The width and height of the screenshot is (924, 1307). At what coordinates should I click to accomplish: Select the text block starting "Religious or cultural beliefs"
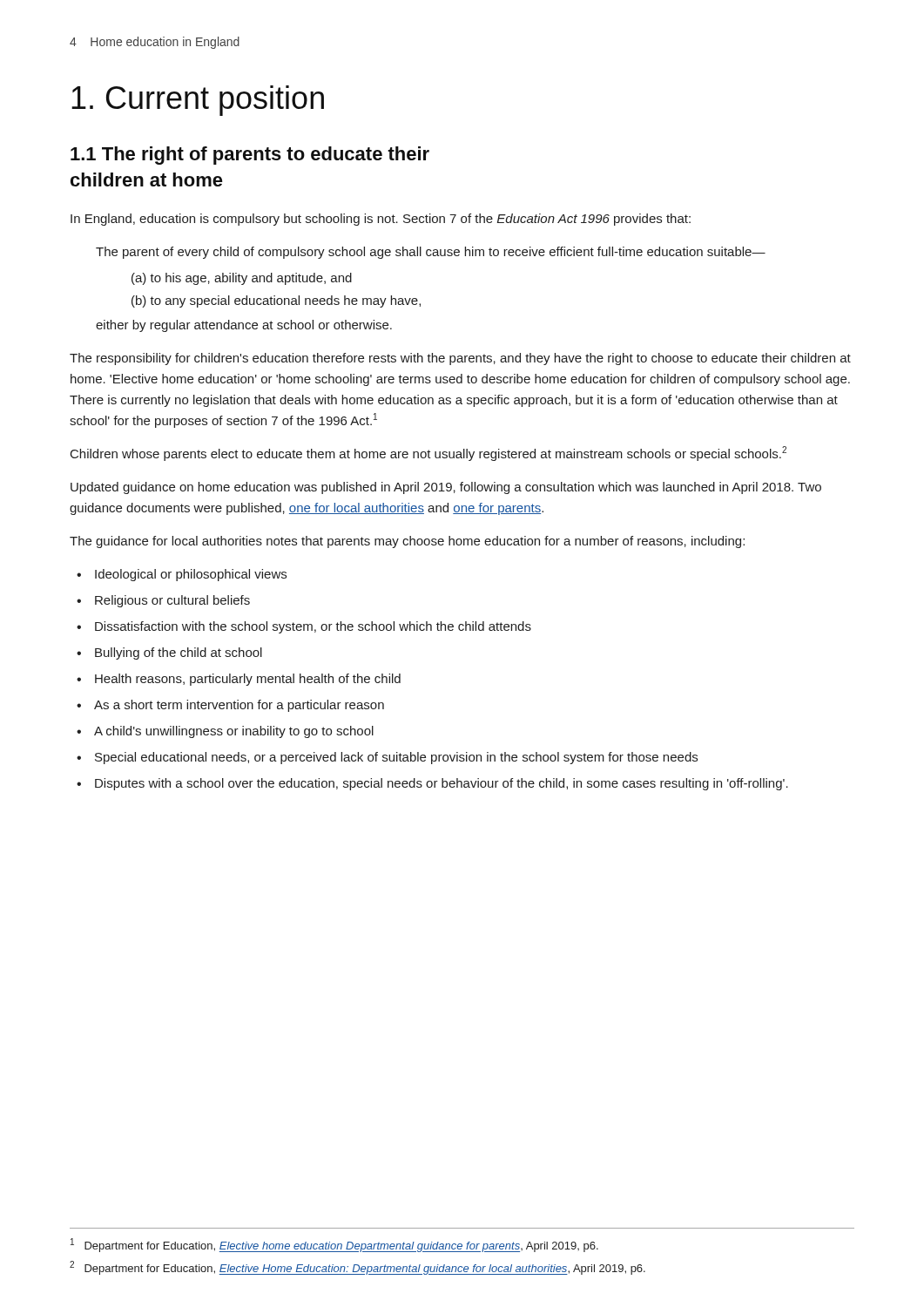click(172, 600)
